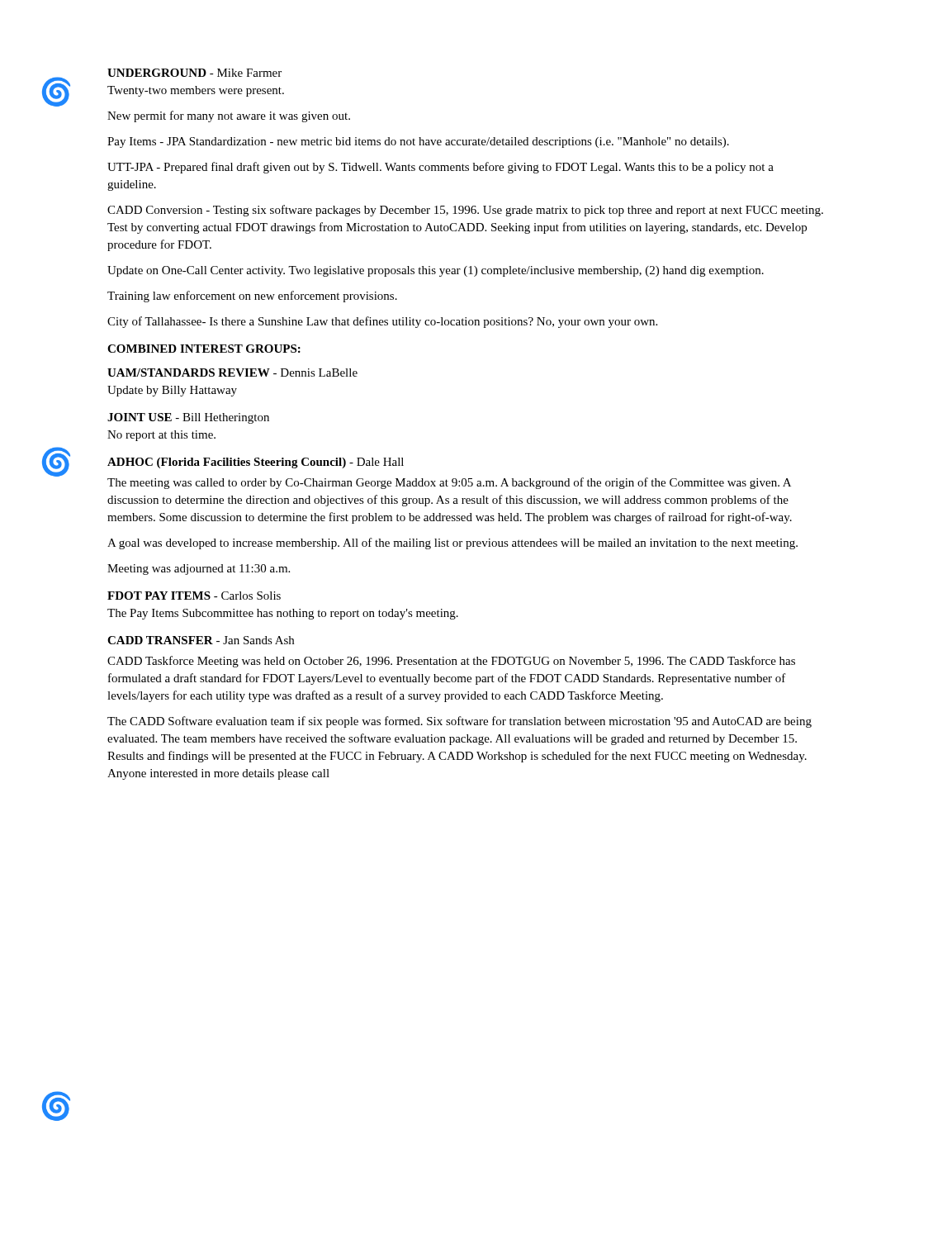Click on the region starting "FDOT PAY ITEMS - Carlos"

coord(194,596)
